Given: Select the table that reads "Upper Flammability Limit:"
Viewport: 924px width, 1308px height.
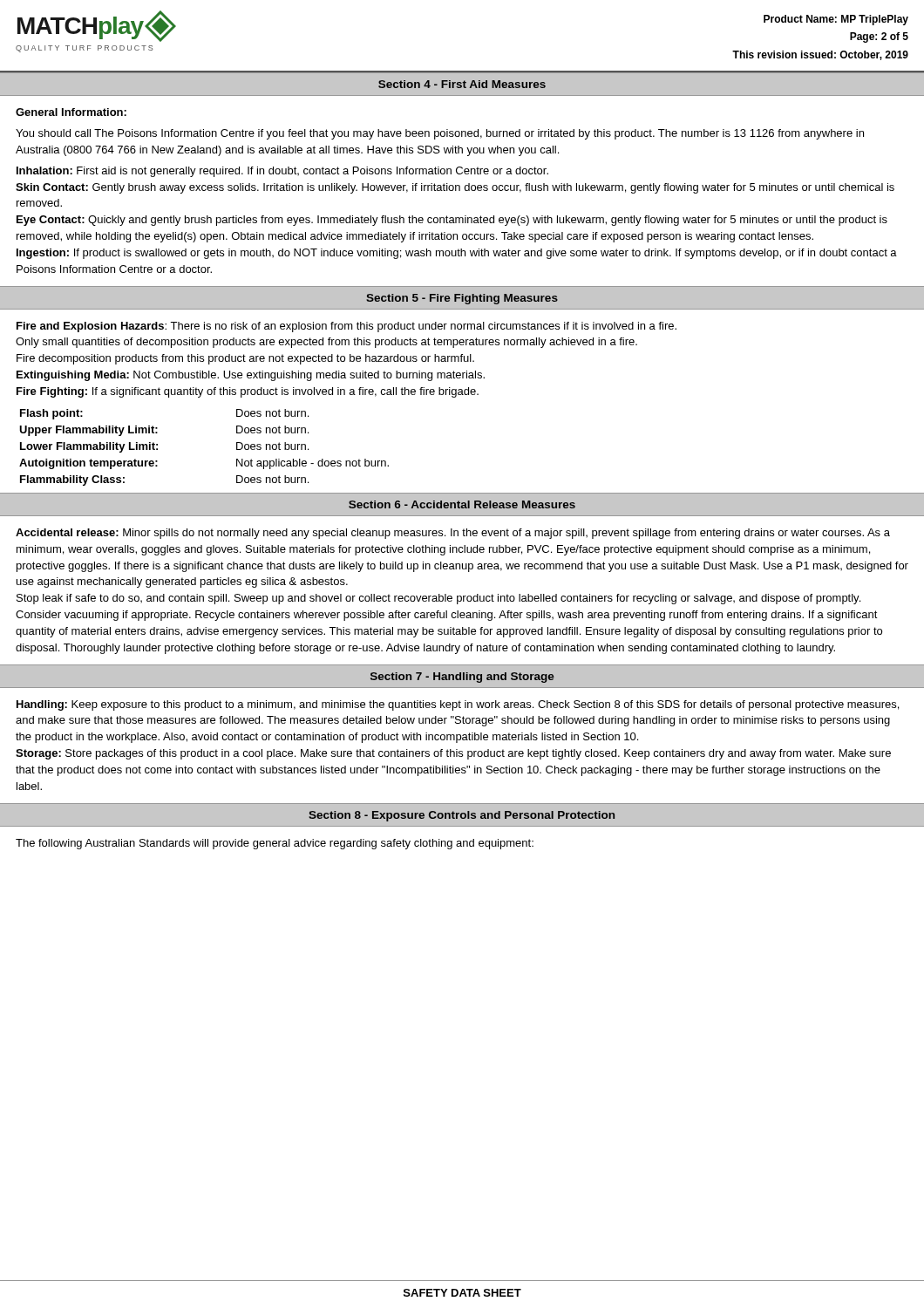Looking at the screenshot, I should click(462, 446).
